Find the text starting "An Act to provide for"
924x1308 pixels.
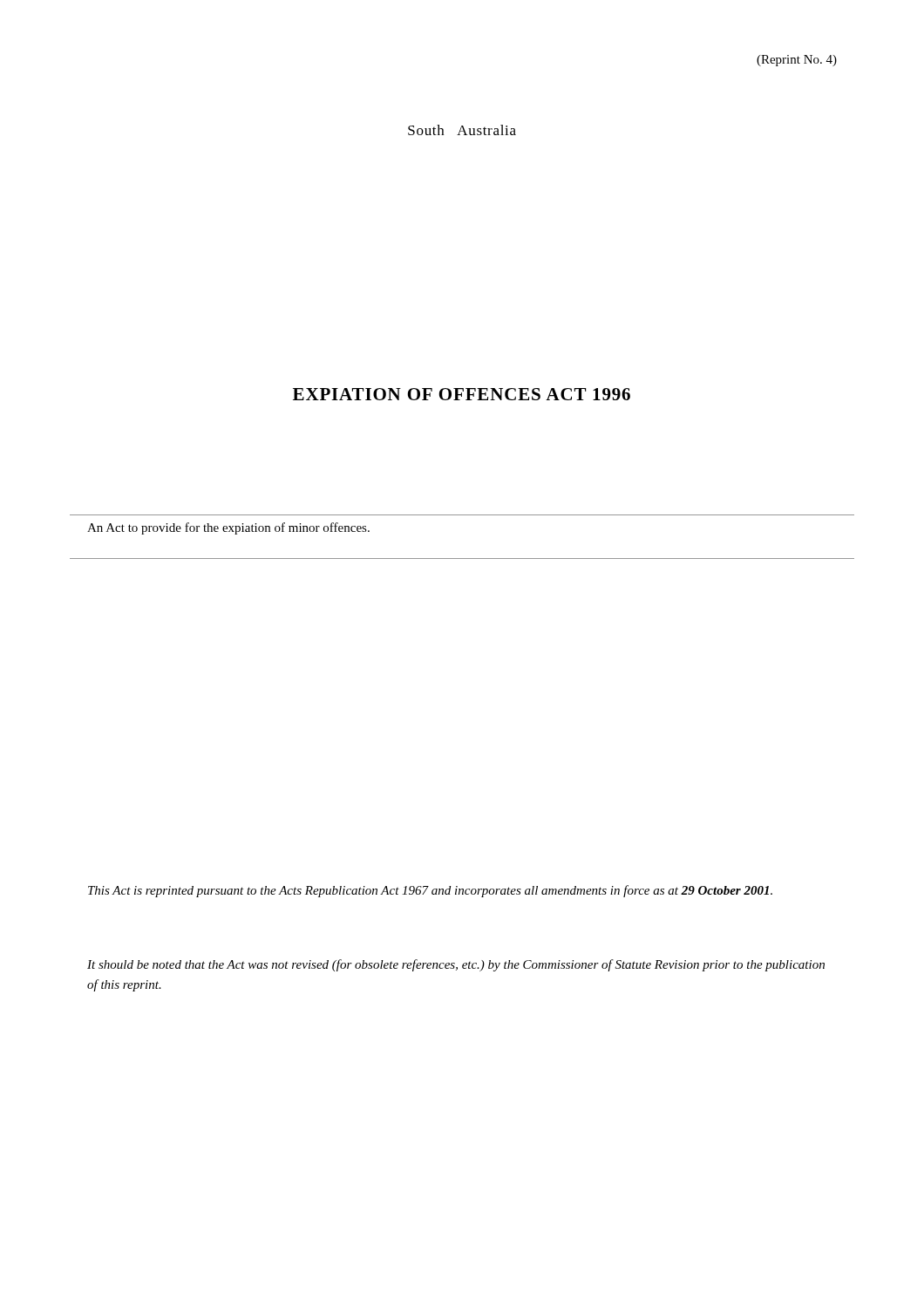click(x=229, y=528)
